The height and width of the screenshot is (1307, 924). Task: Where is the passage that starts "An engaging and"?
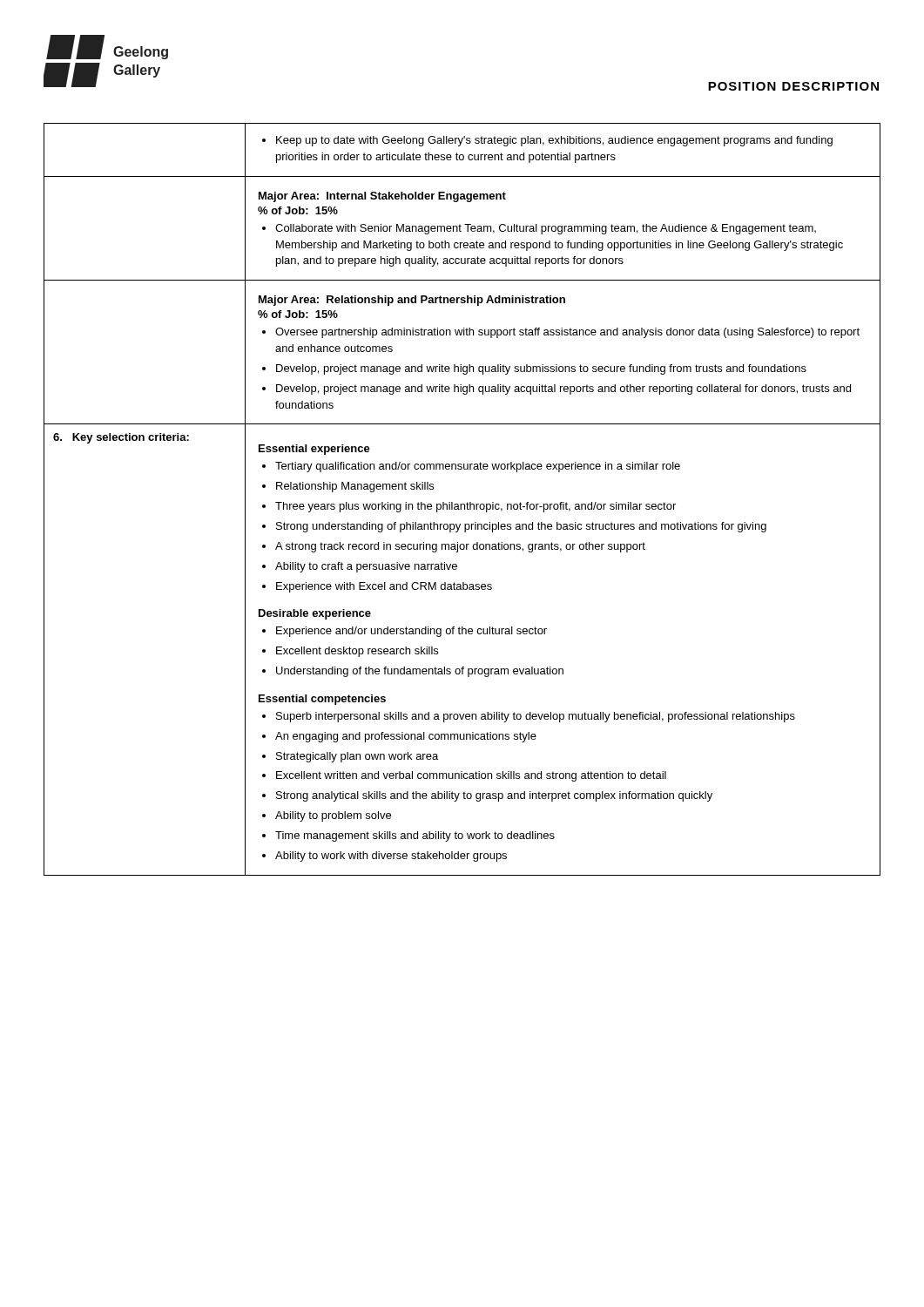click(406, 736)
